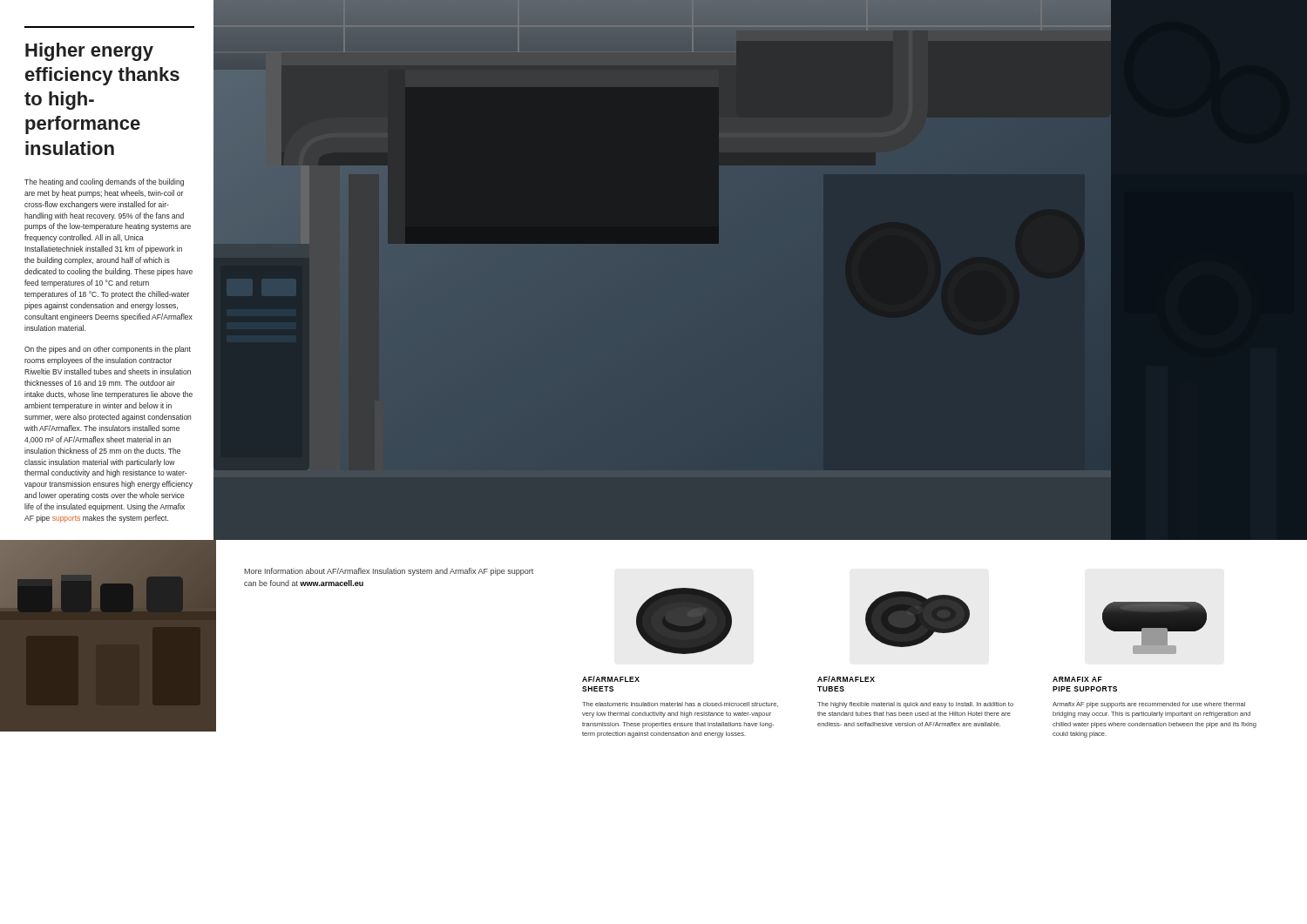Point to the block beginning "More Information about AF/Armaflex Insulation system and"

point(392,578)
